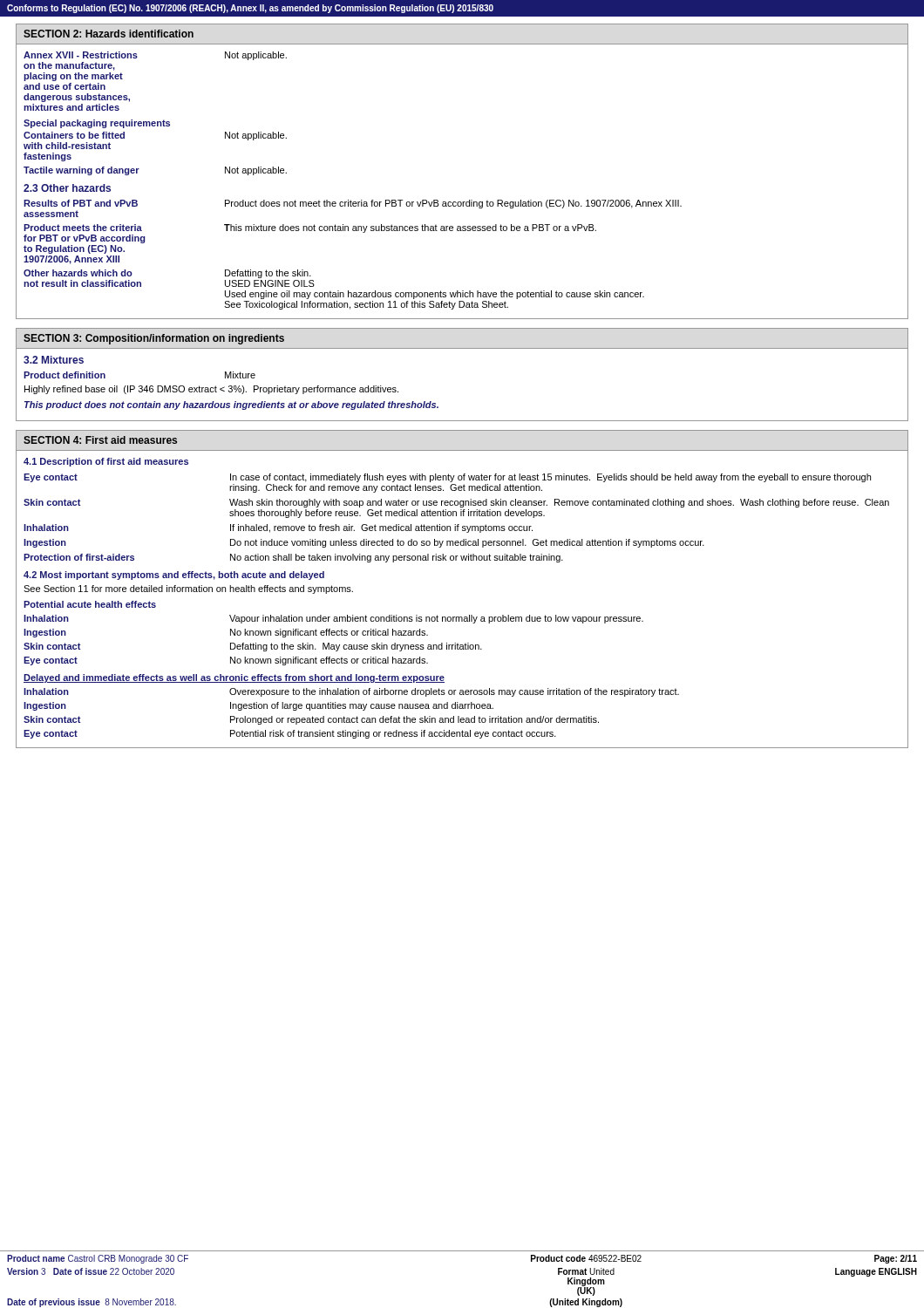Navigate to the passage starting "This product does not contain any hazardous ingredients"
Viewport: 924px width, 1308px height.
click(231, 405)
